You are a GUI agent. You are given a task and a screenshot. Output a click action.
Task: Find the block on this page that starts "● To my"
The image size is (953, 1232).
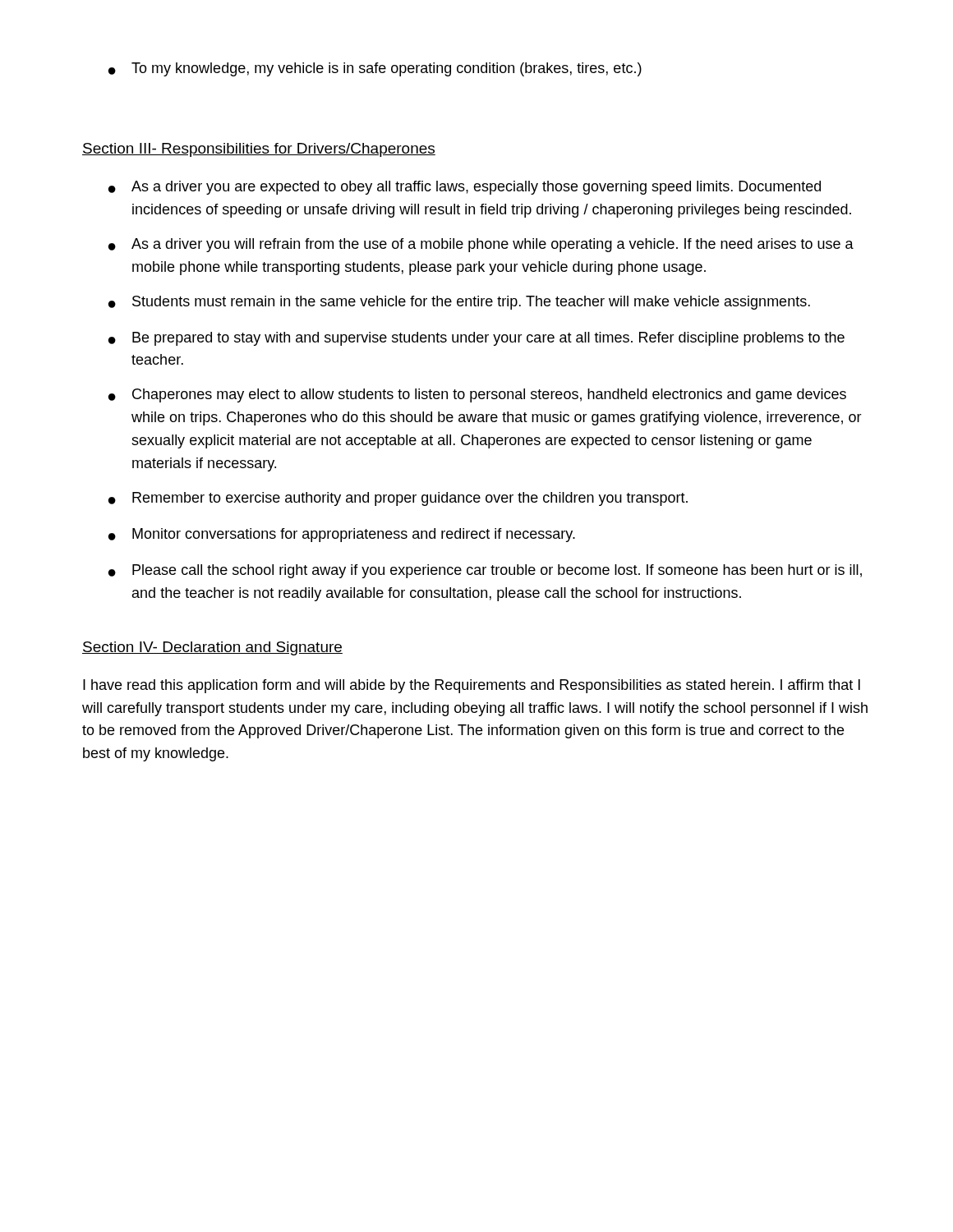[x=489, y=70]
